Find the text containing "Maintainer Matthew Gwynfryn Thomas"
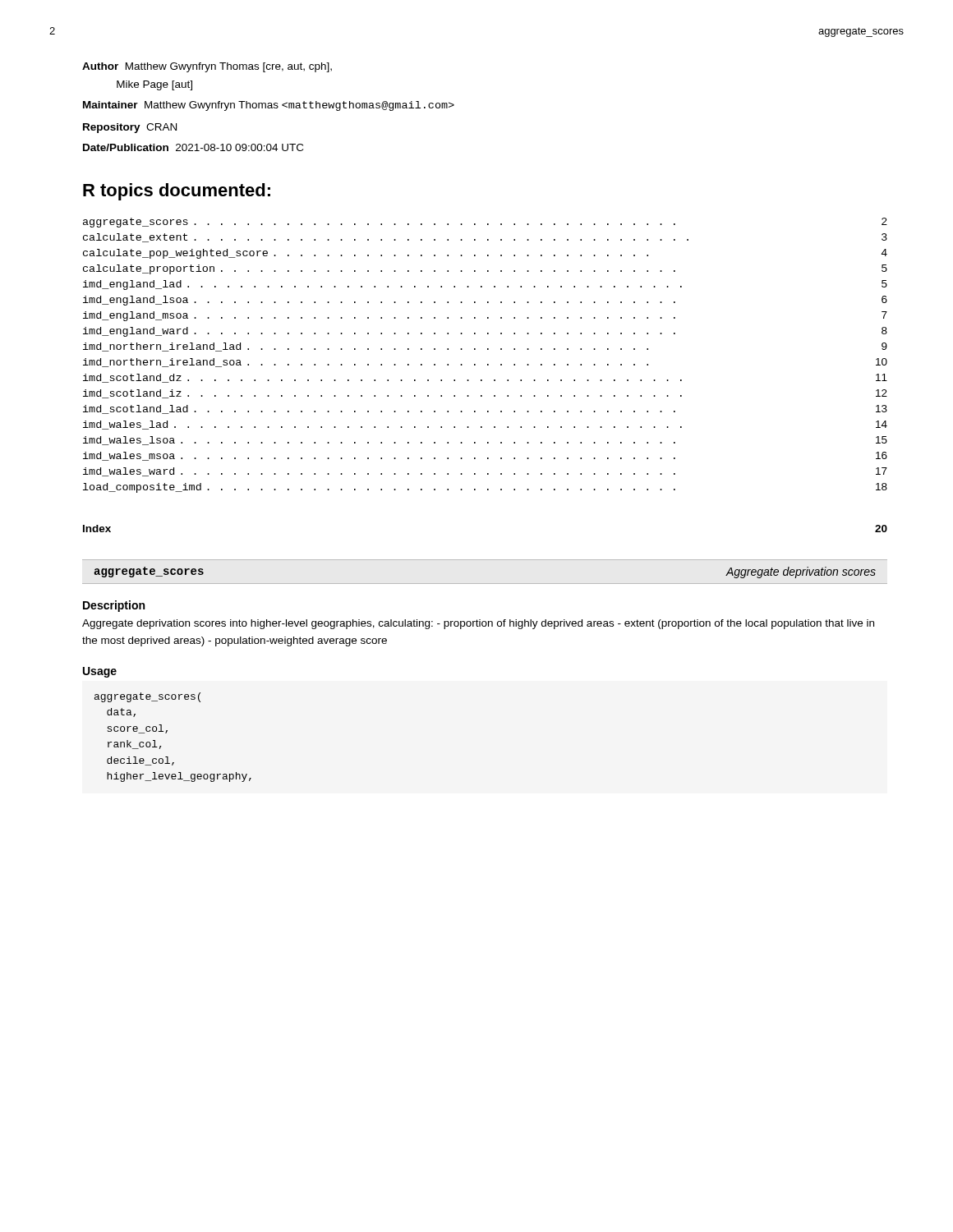953x1232 pixels. [x=268, y=105]
